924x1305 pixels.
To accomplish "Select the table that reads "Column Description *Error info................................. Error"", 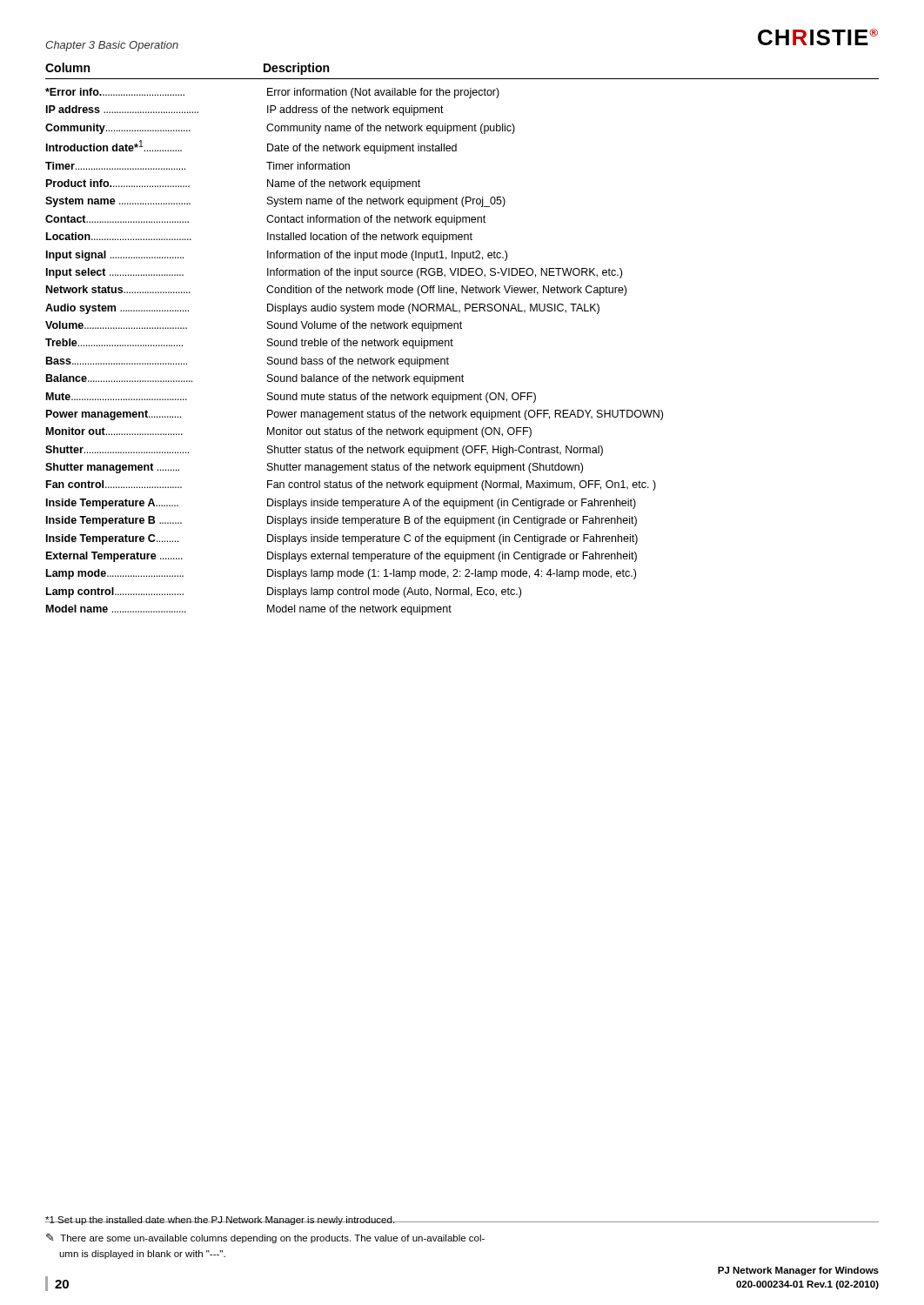I will click(x=462, y=339).
